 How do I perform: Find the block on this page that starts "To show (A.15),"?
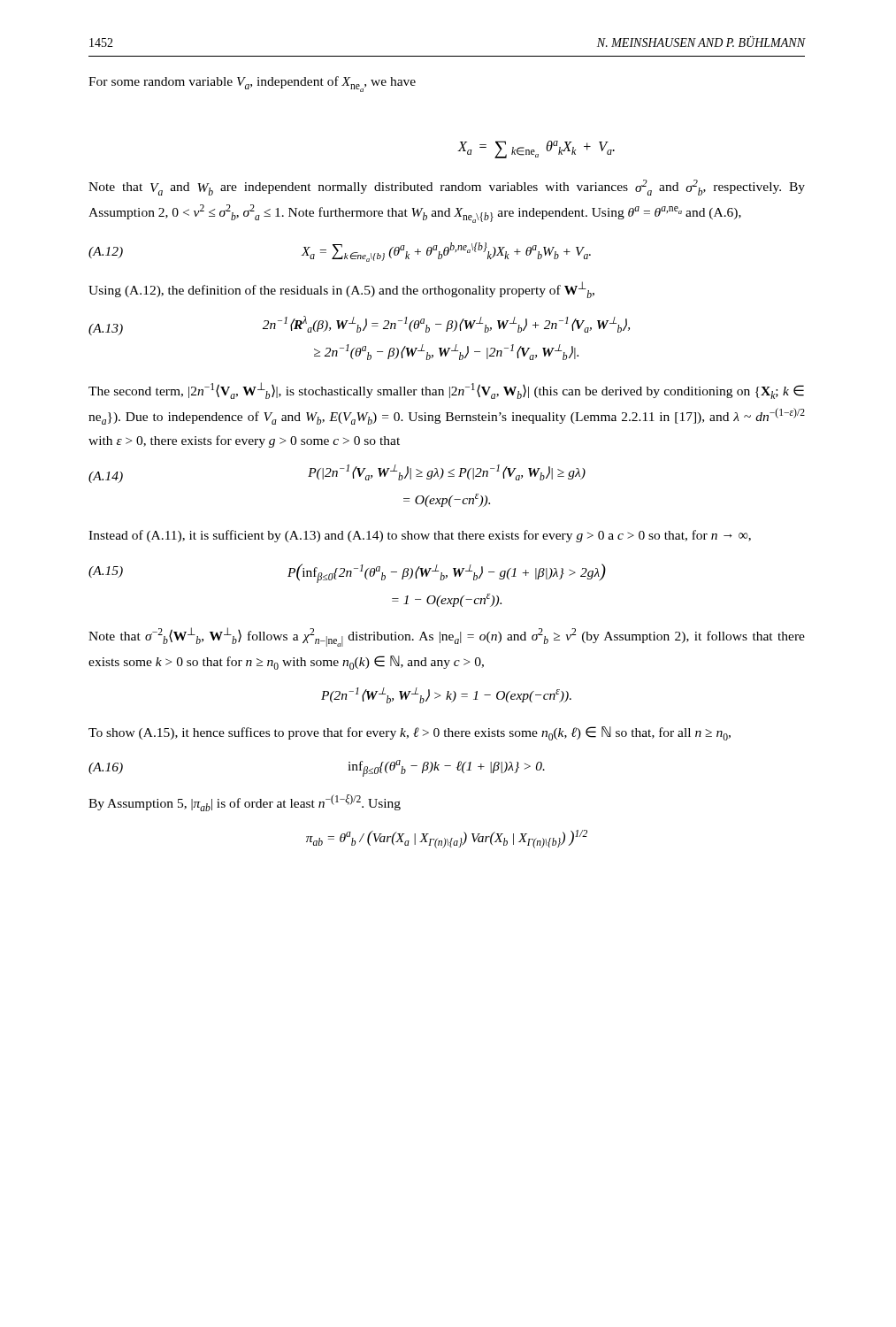click(447, 734)
